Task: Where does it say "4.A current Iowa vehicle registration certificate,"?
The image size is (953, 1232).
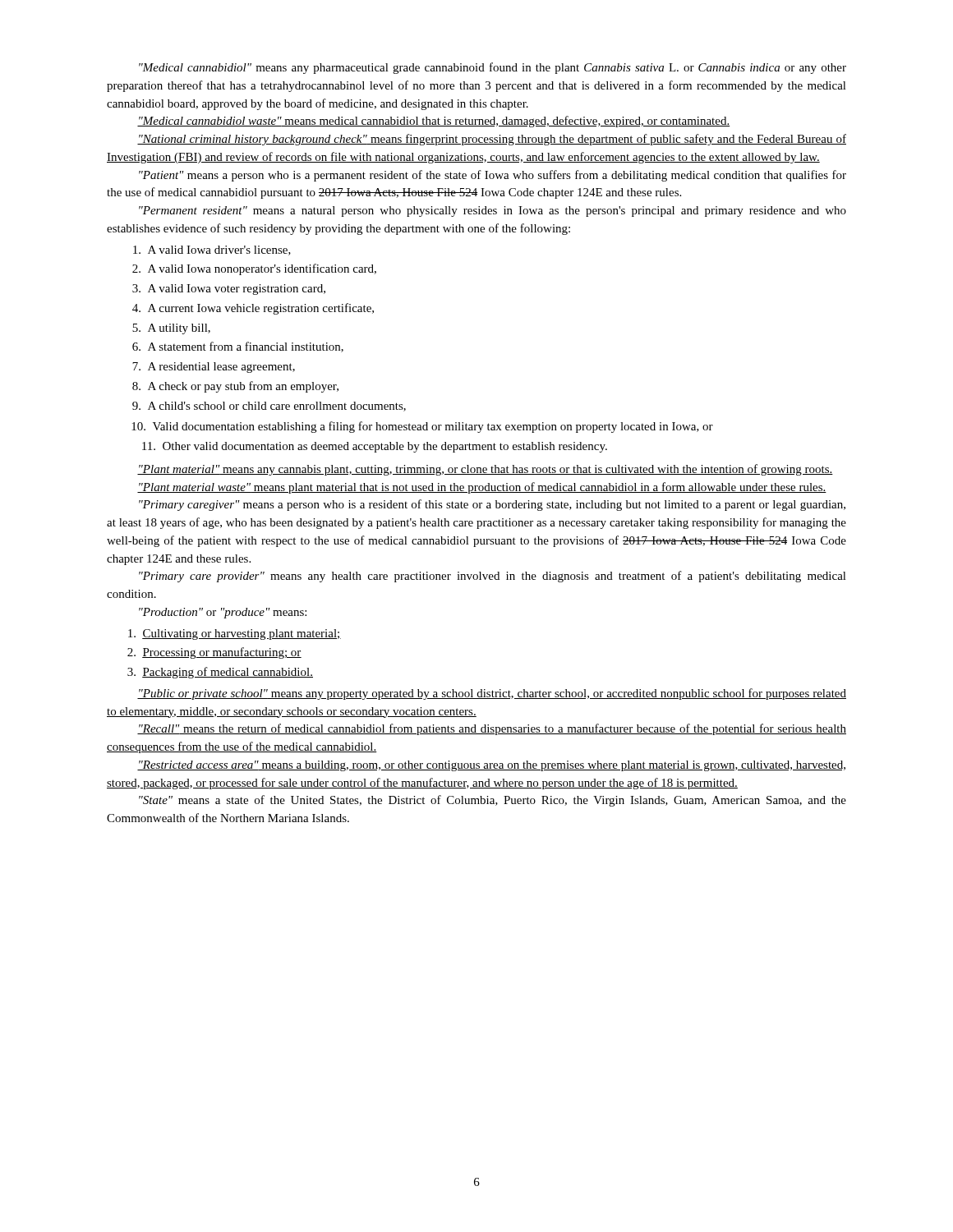Action: click(x=253, y=309)
